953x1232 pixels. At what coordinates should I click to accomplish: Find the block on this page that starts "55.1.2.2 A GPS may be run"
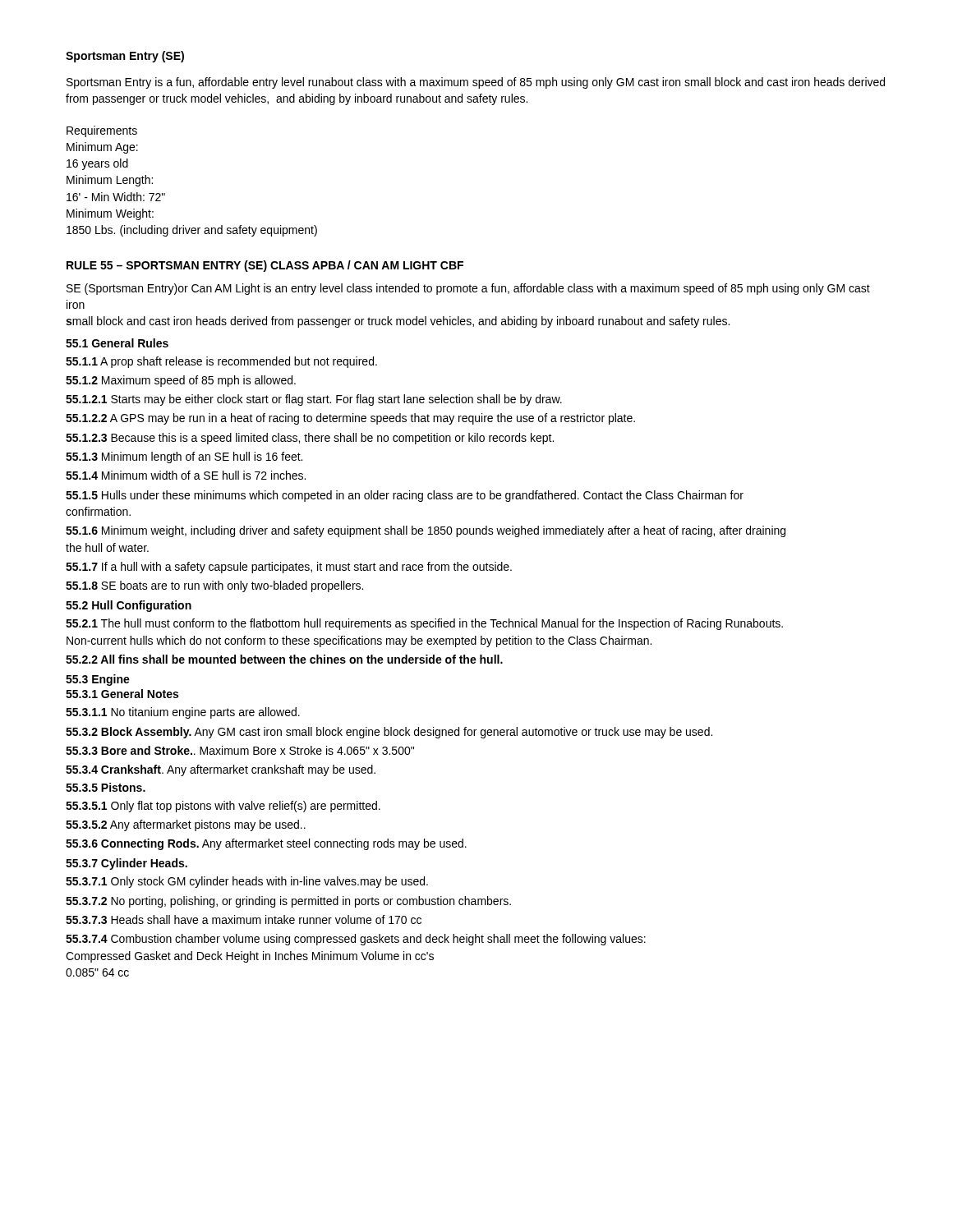pos(351,418)
